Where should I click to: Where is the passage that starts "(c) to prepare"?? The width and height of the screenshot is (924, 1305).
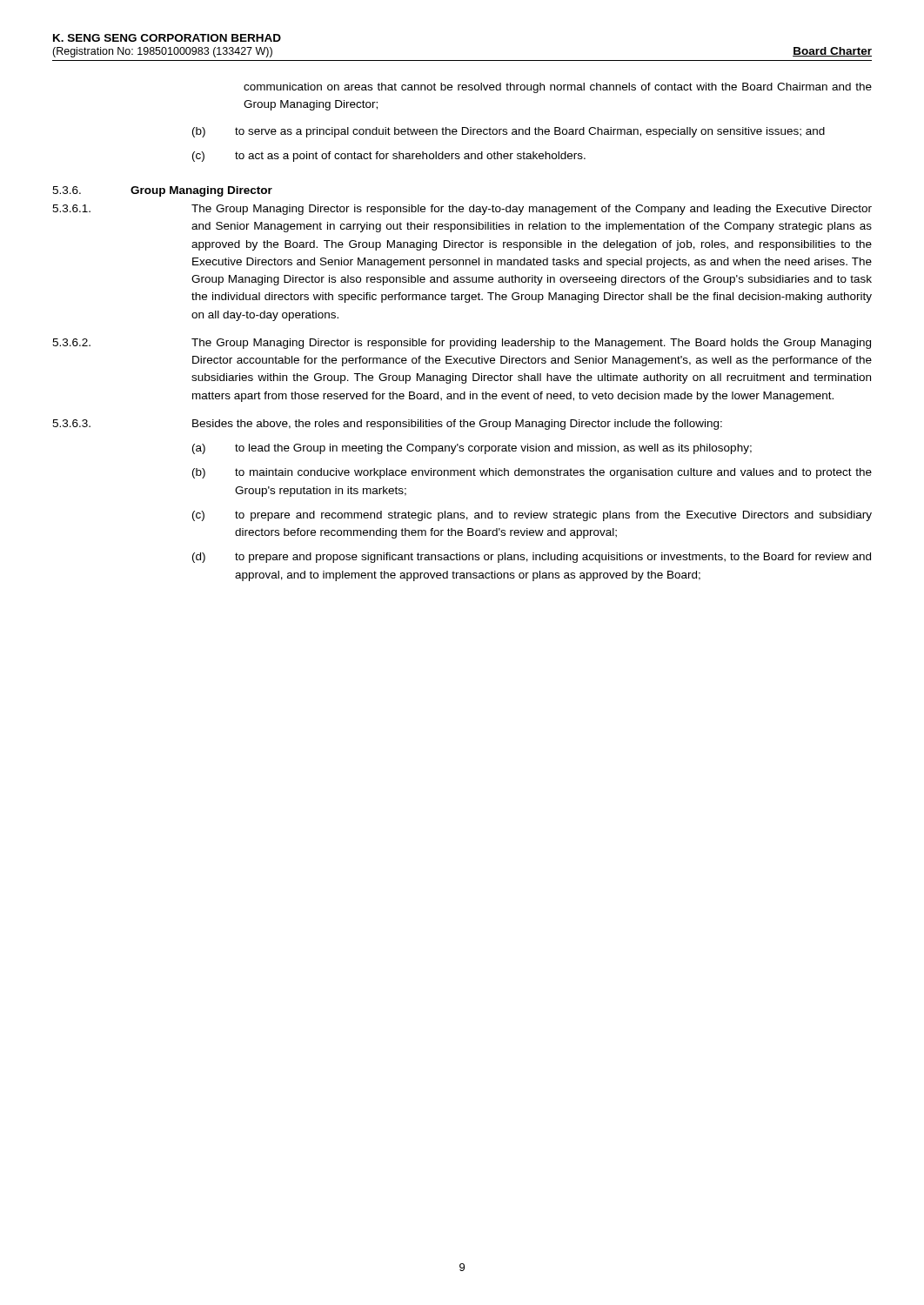pos(532,524)
